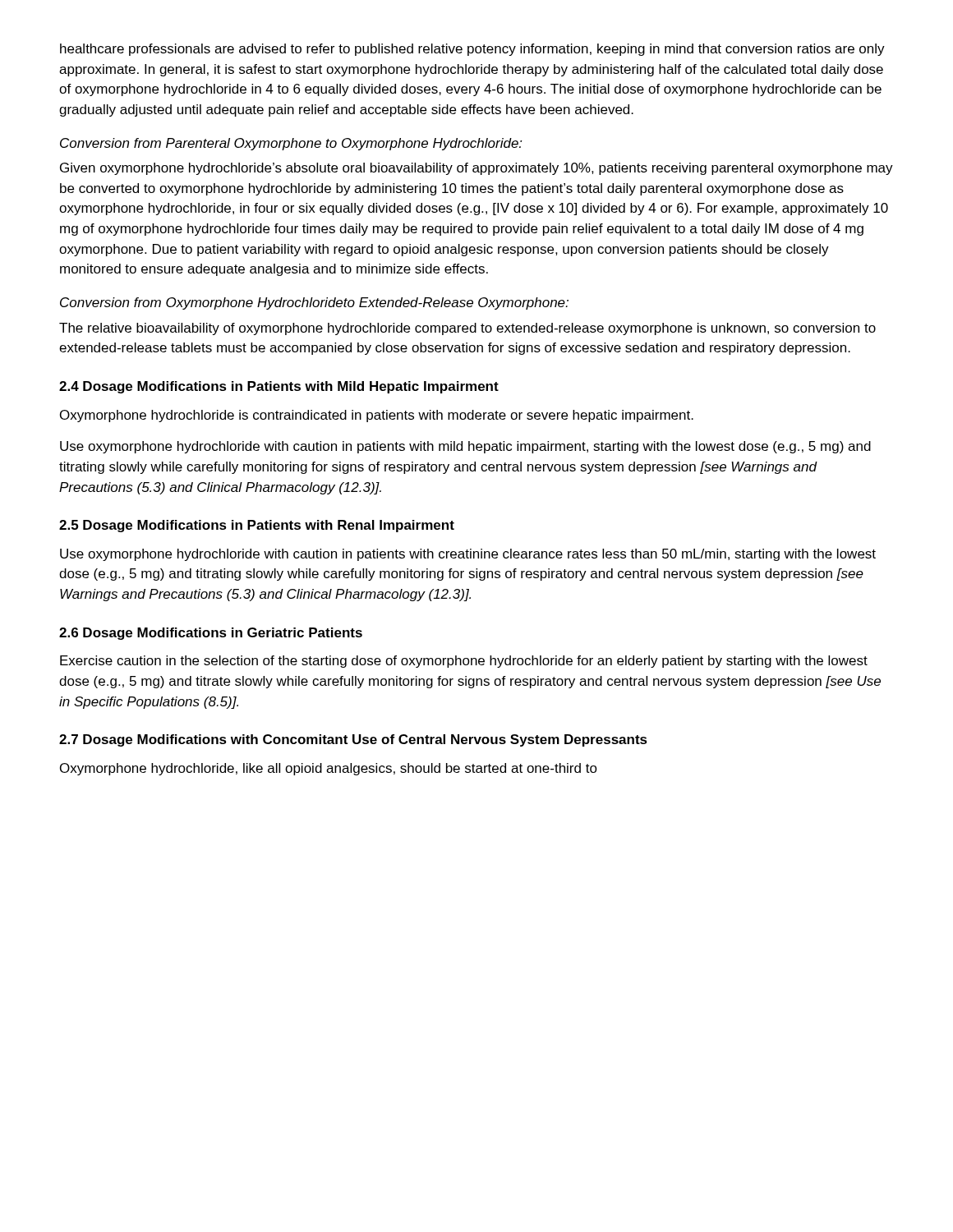Locate the section header that says "2.6 Dosage Modifications in"

[211, 633]
